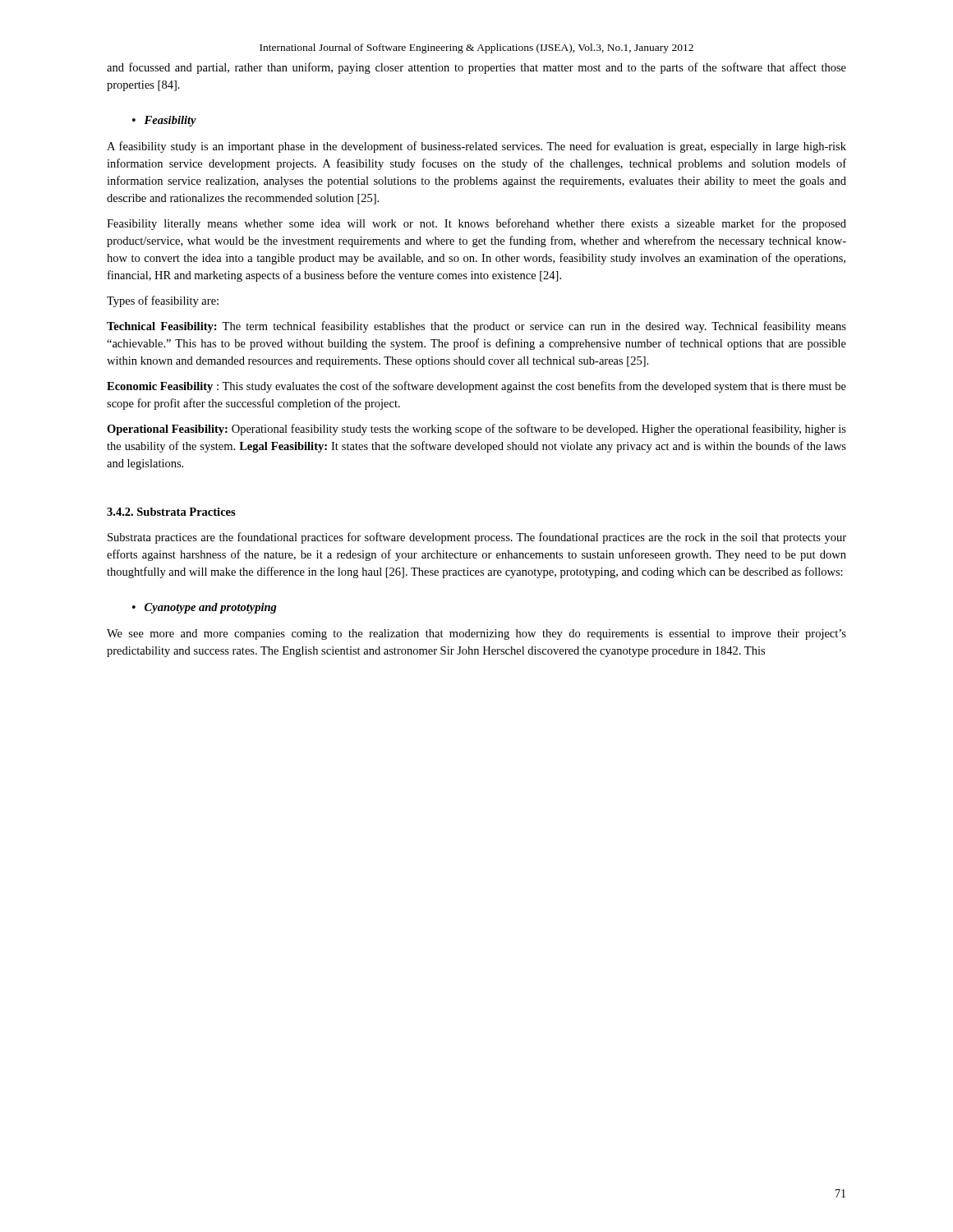Find the text starting "Feasibility literally means"
Screen dimensions: 1232x953
pos(476,249)
